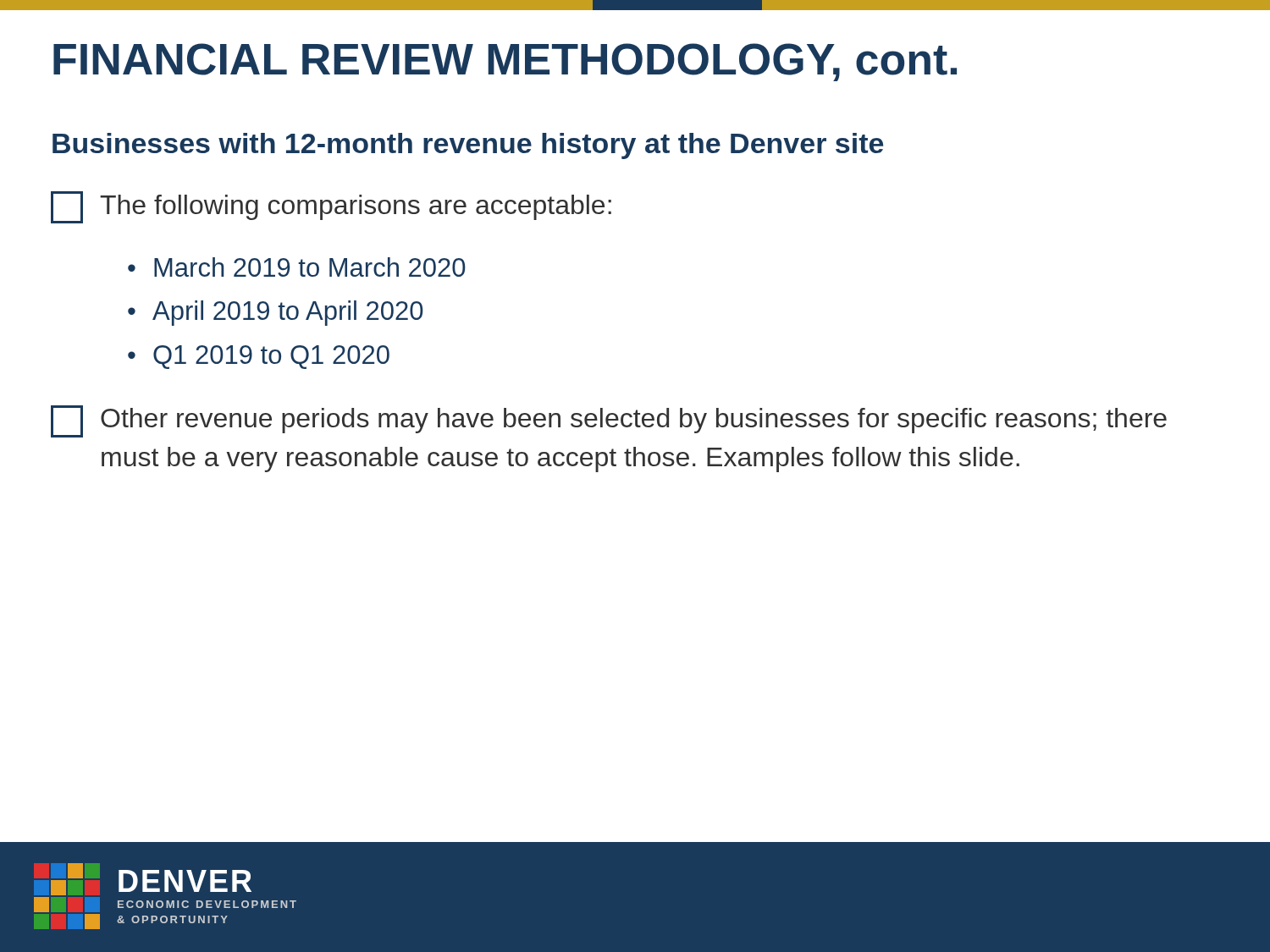Where does it say "FINANCIAL REVIEW METHODOLOGY, cont."?

505,60
